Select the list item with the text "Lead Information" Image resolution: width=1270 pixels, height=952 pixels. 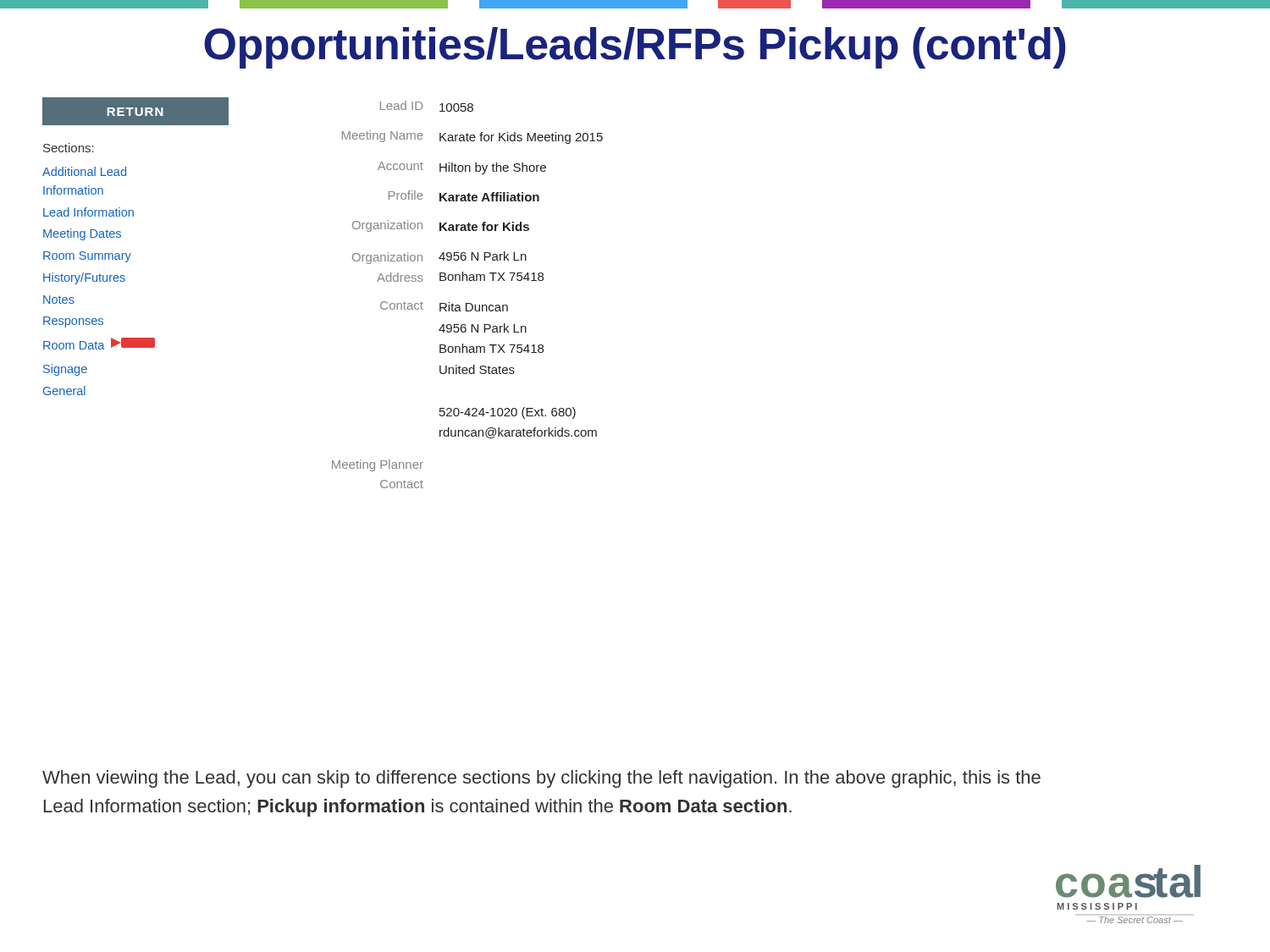pos(88,212)
